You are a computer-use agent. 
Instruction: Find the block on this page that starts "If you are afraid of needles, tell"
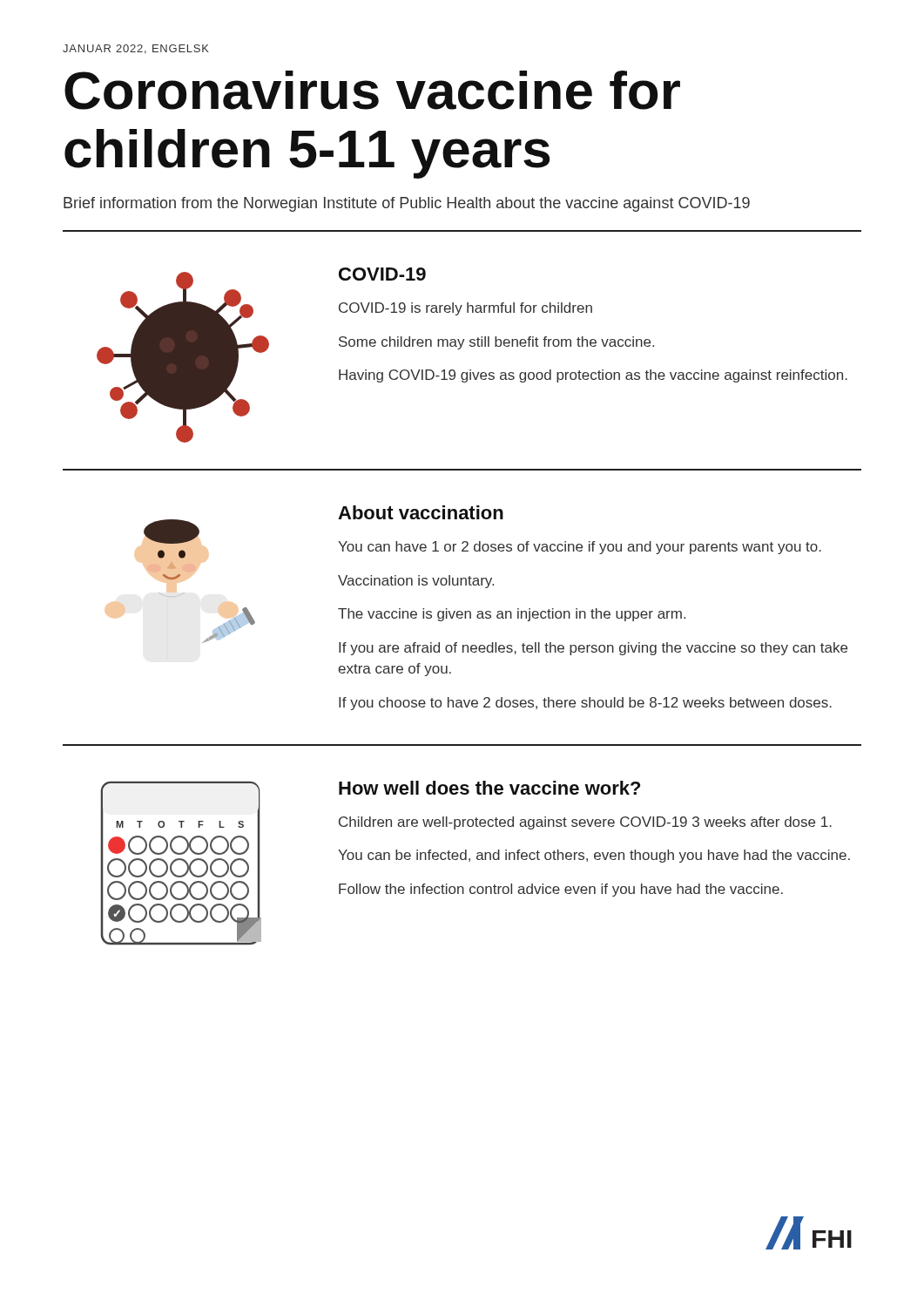click(593, 658)
